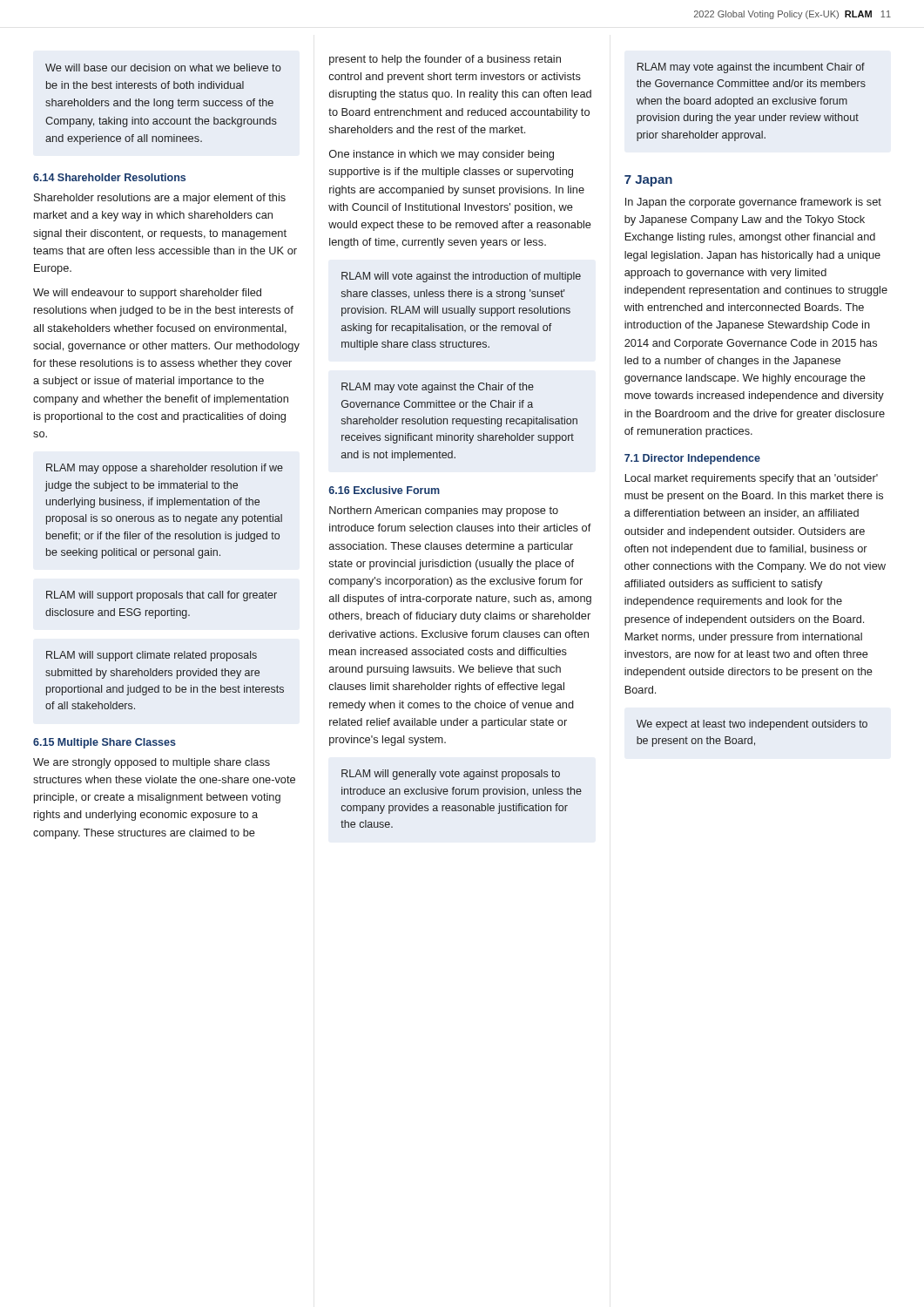Locate the text "6.16 Exclusive Forum"
Image resolution: width=924 pixels, height=1307 pixels.
click(384, 491)
